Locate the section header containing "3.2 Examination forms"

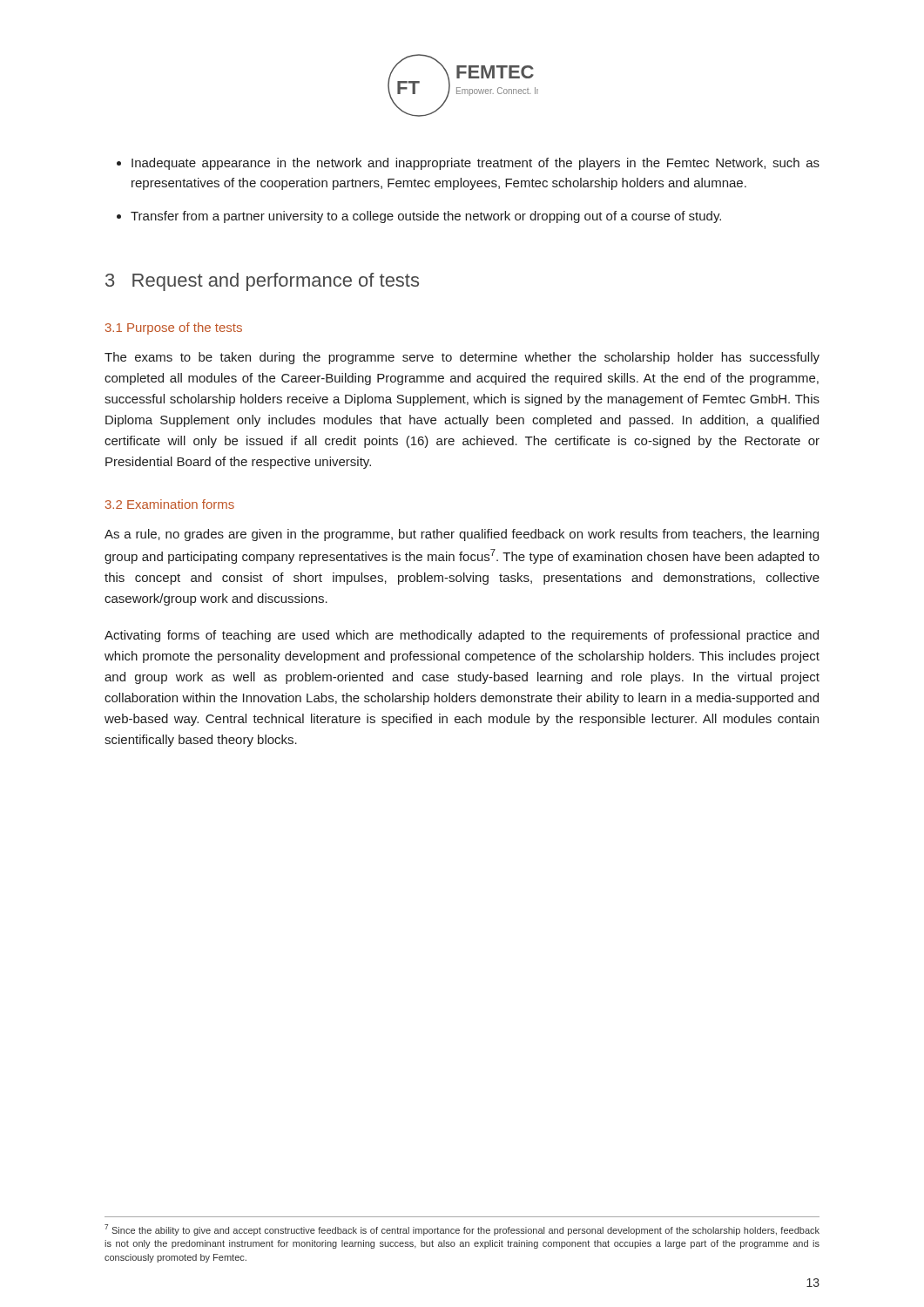point(170,504)
